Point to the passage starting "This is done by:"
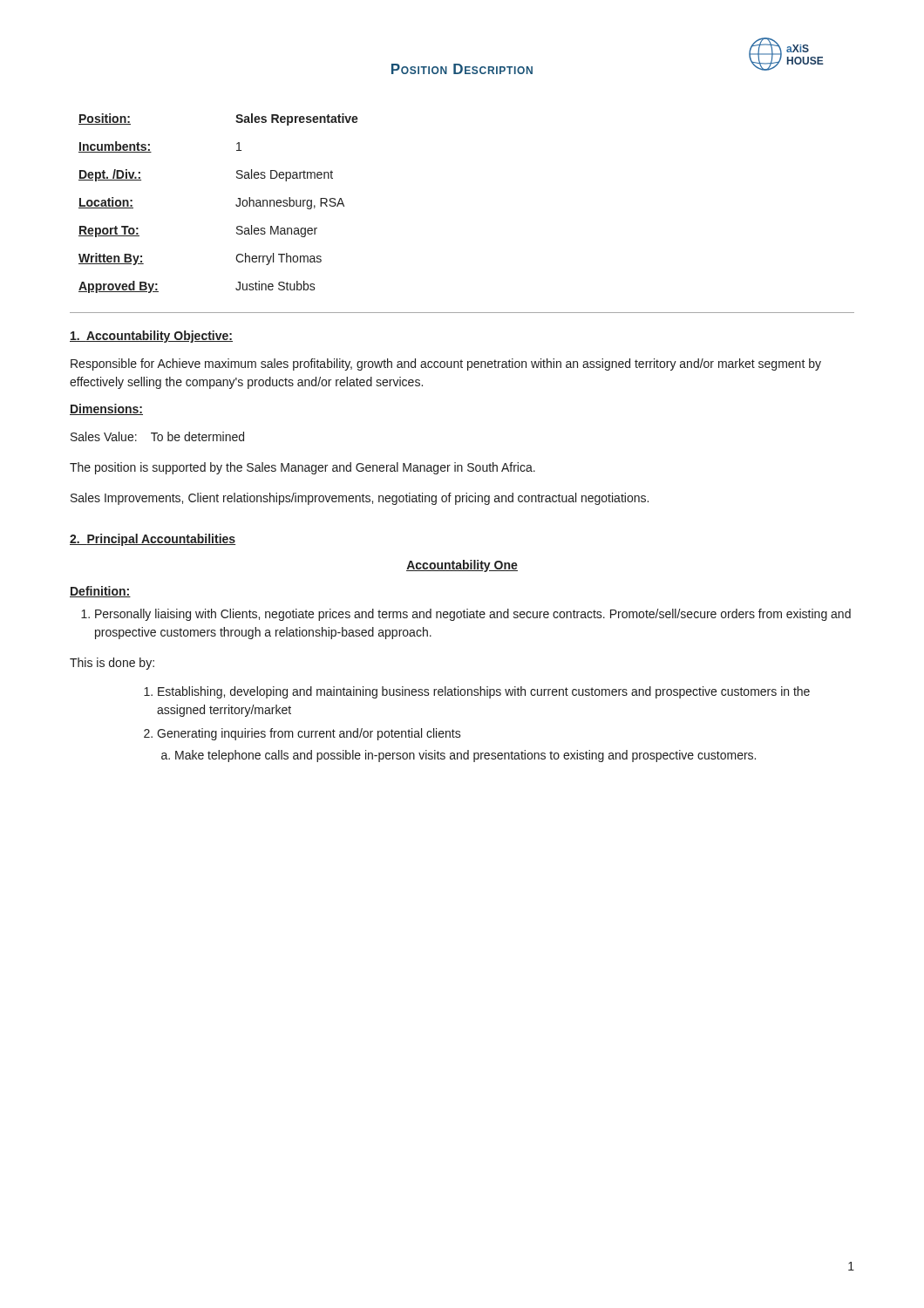The image size is (924, 1308). pos(112,664)
